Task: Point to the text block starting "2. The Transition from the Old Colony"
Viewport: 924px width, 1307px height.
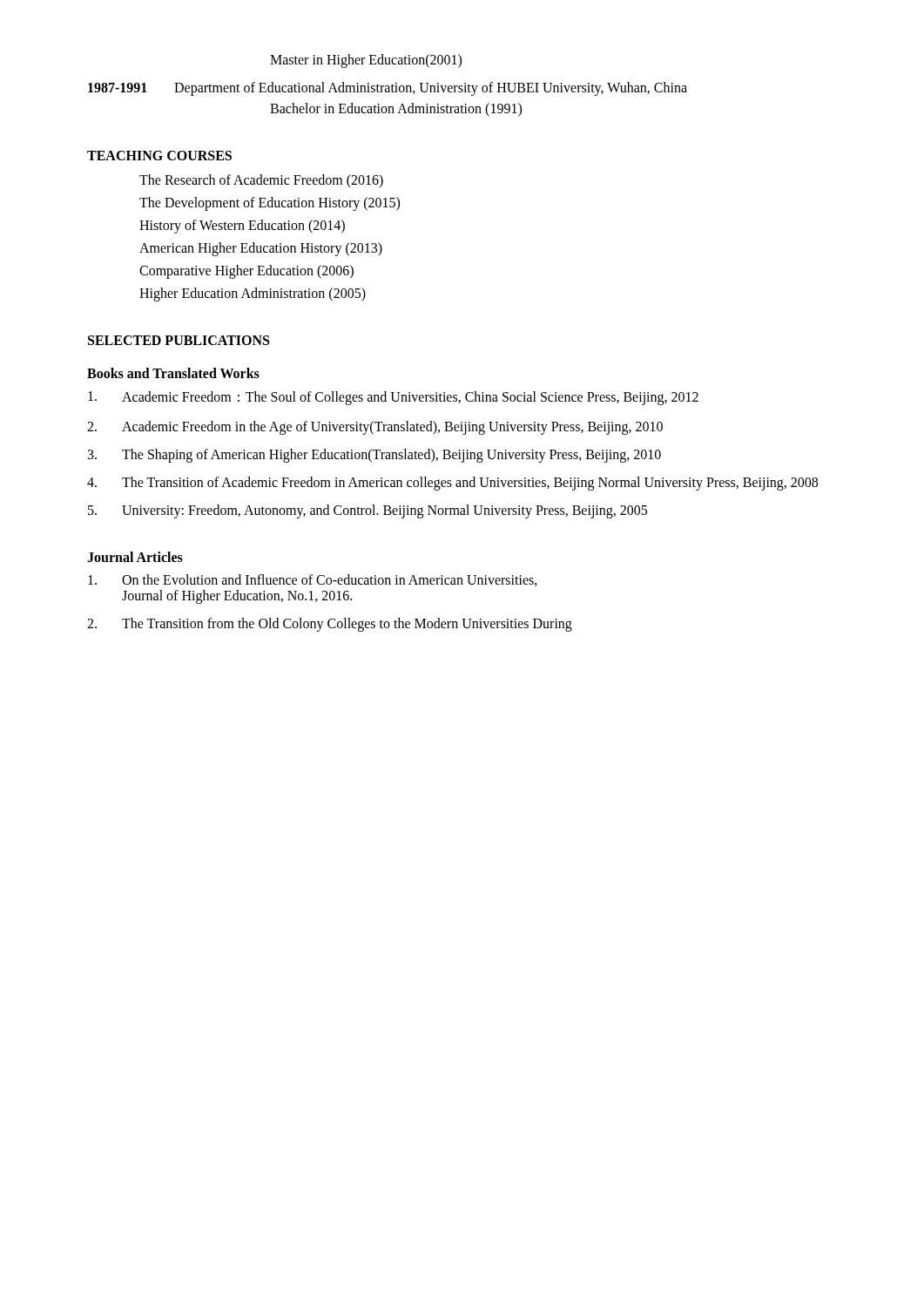Action: pos(462,624)
